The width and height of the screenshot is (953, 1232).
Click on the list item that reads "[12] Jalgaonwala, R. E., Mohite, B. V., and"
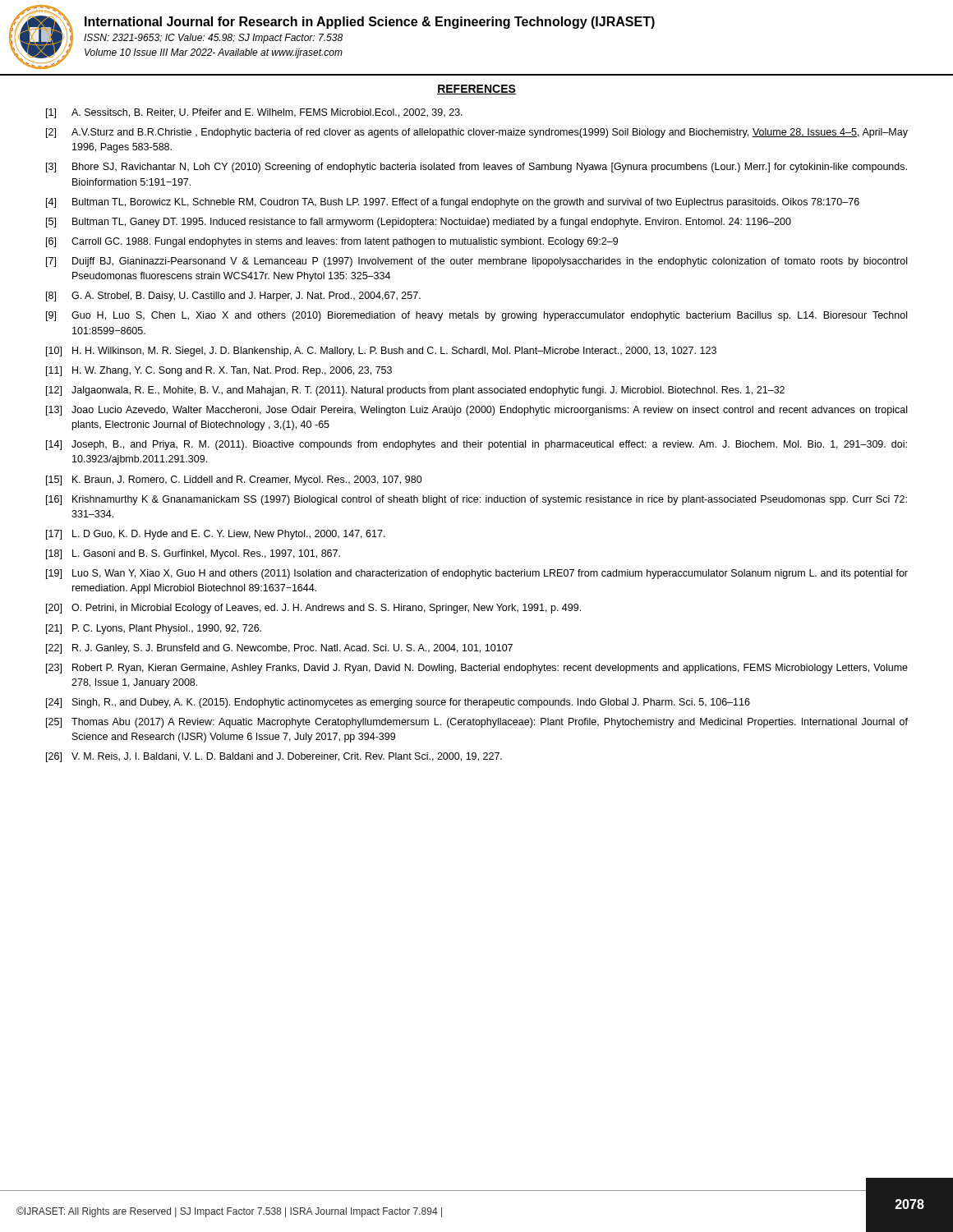pos(476,390)
